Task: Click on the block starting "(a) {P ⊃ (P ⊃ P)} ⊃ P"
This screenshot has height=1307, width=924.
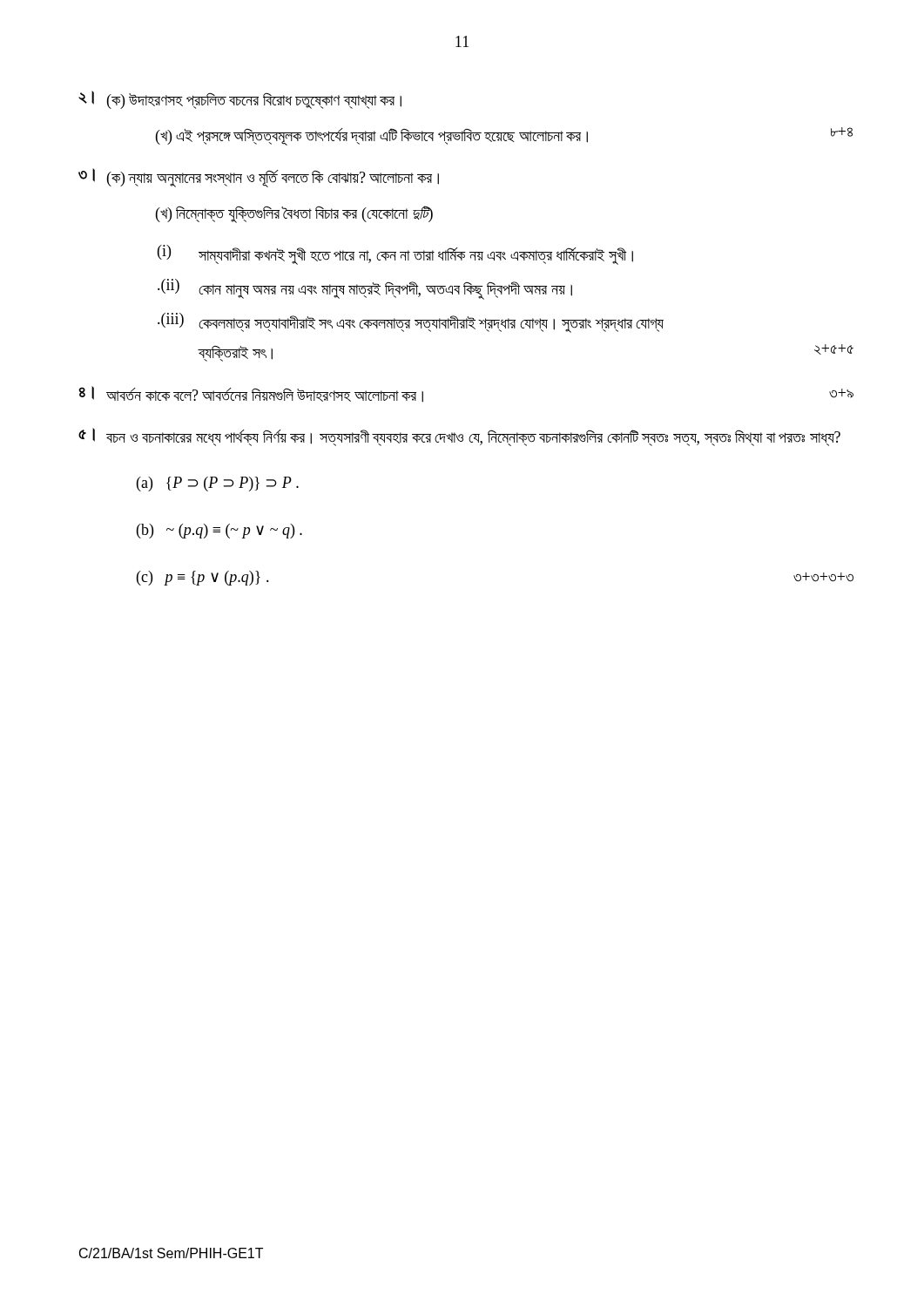Action: (210, 483)
